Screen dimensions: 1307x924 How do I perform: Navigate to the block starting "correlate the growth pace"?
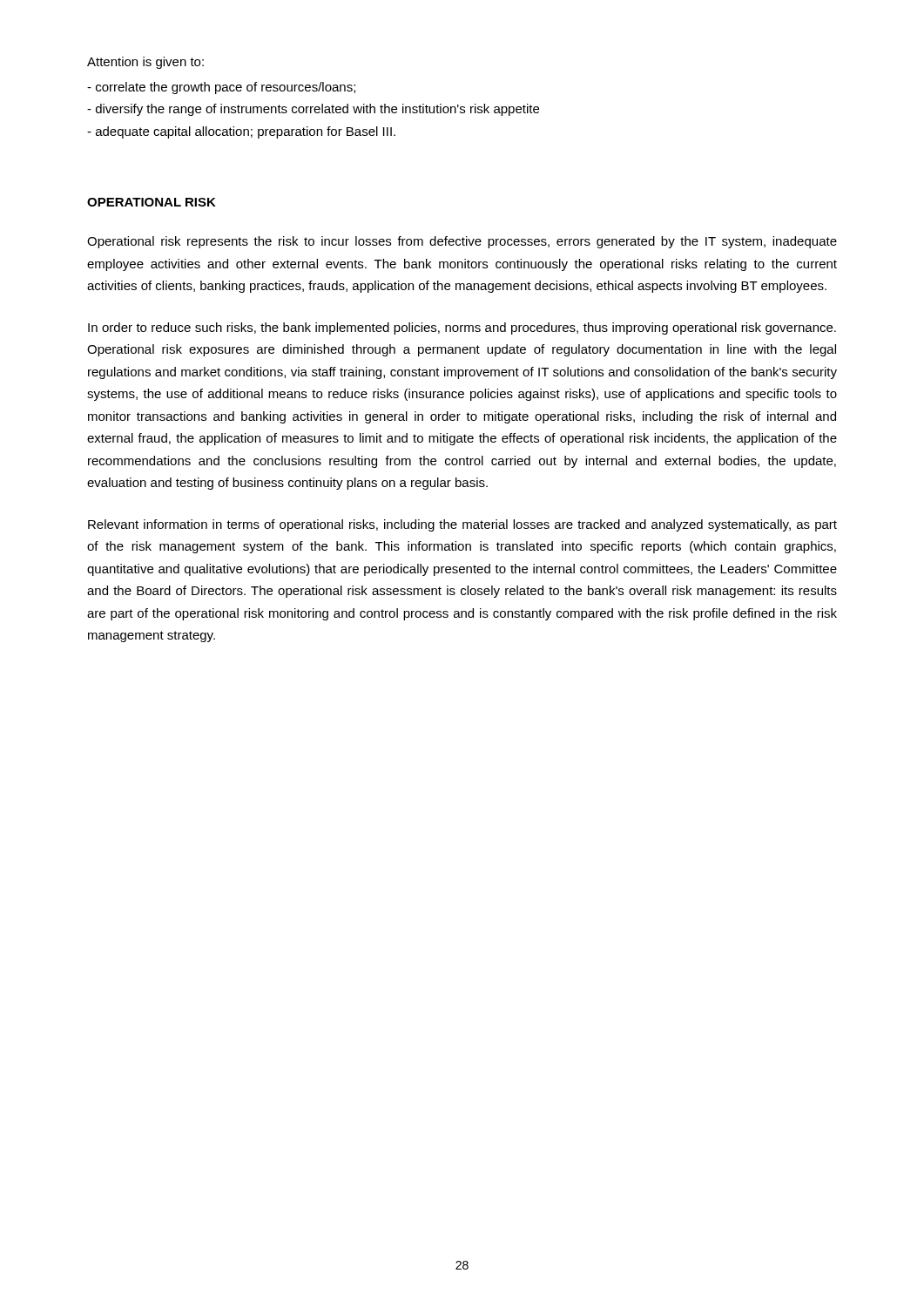222,86
